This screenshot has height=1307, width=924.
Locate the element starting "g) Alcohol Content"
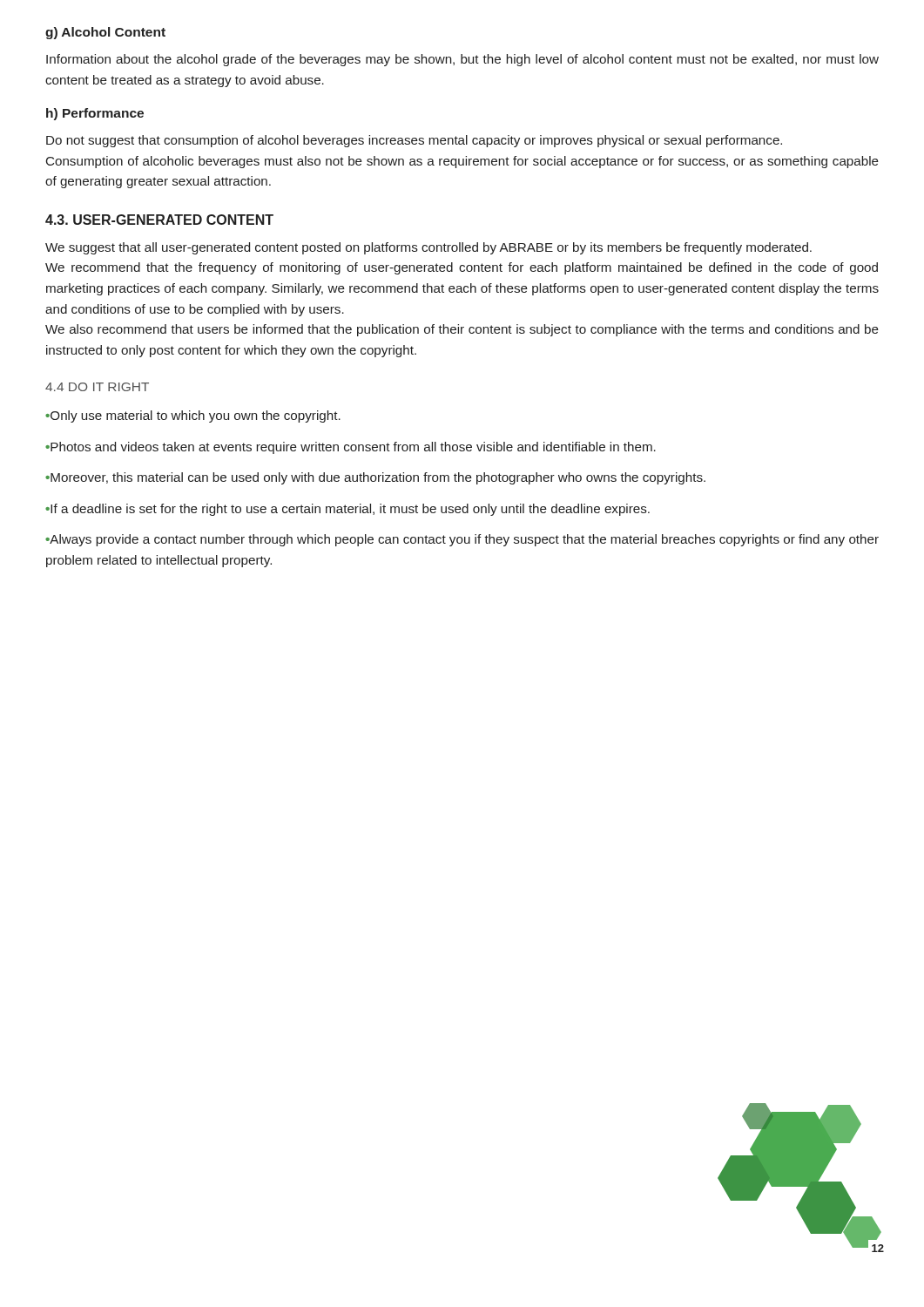[105, 32]
